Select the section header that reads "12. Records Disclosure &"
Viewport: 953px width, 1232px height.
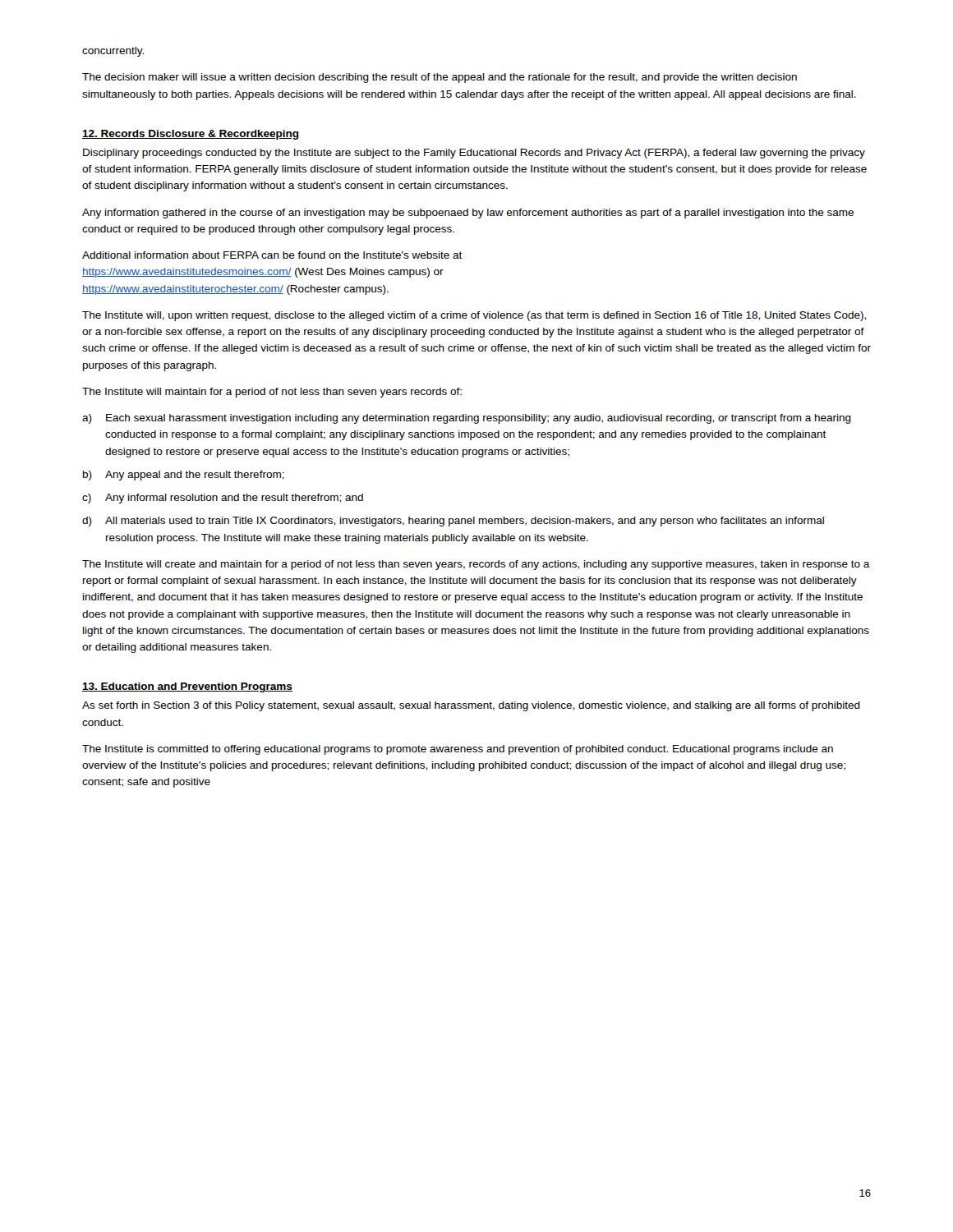191,133
